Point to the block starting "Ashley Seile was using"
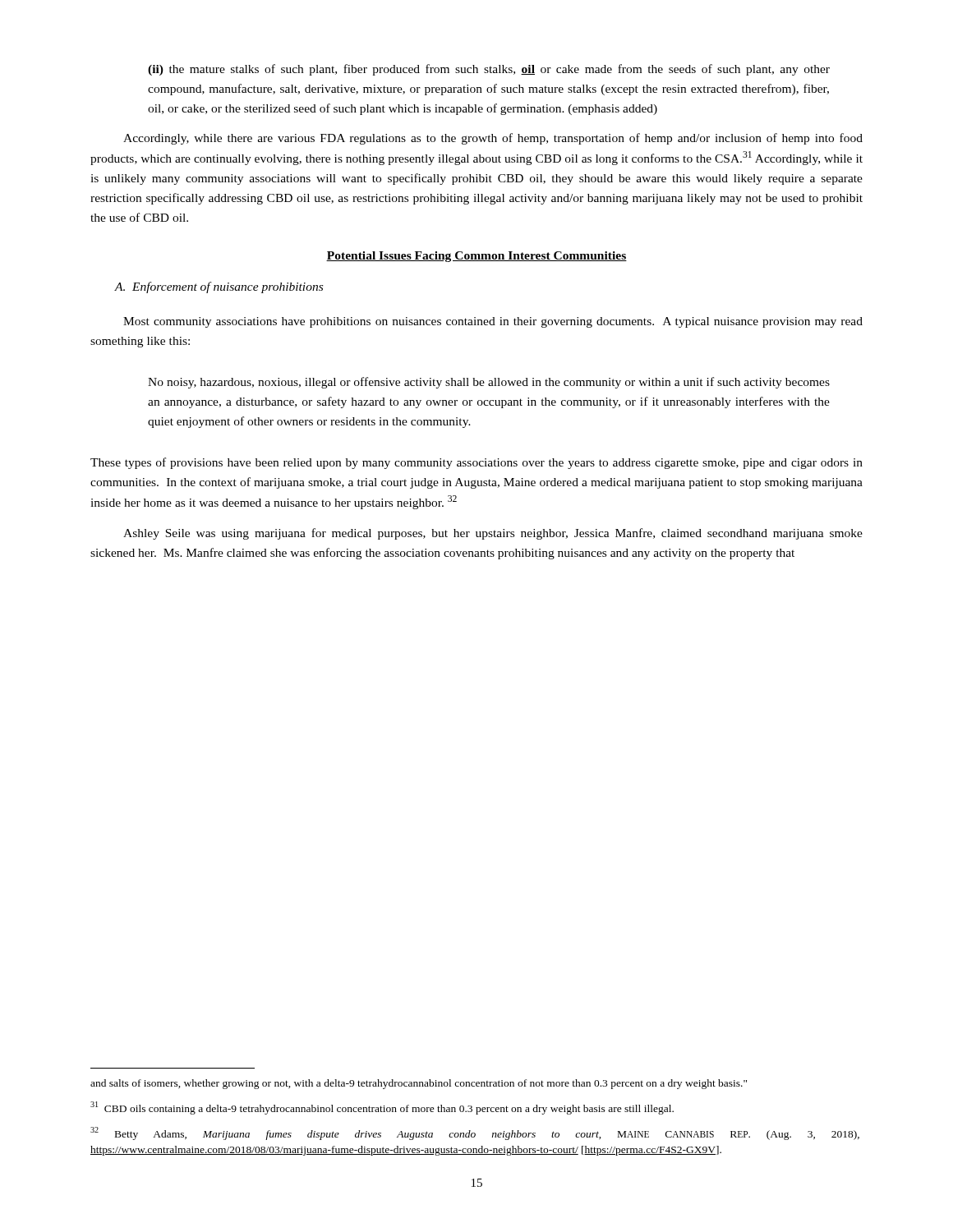This screenshot has height=1232, width=953. click(x=476, y=543)
